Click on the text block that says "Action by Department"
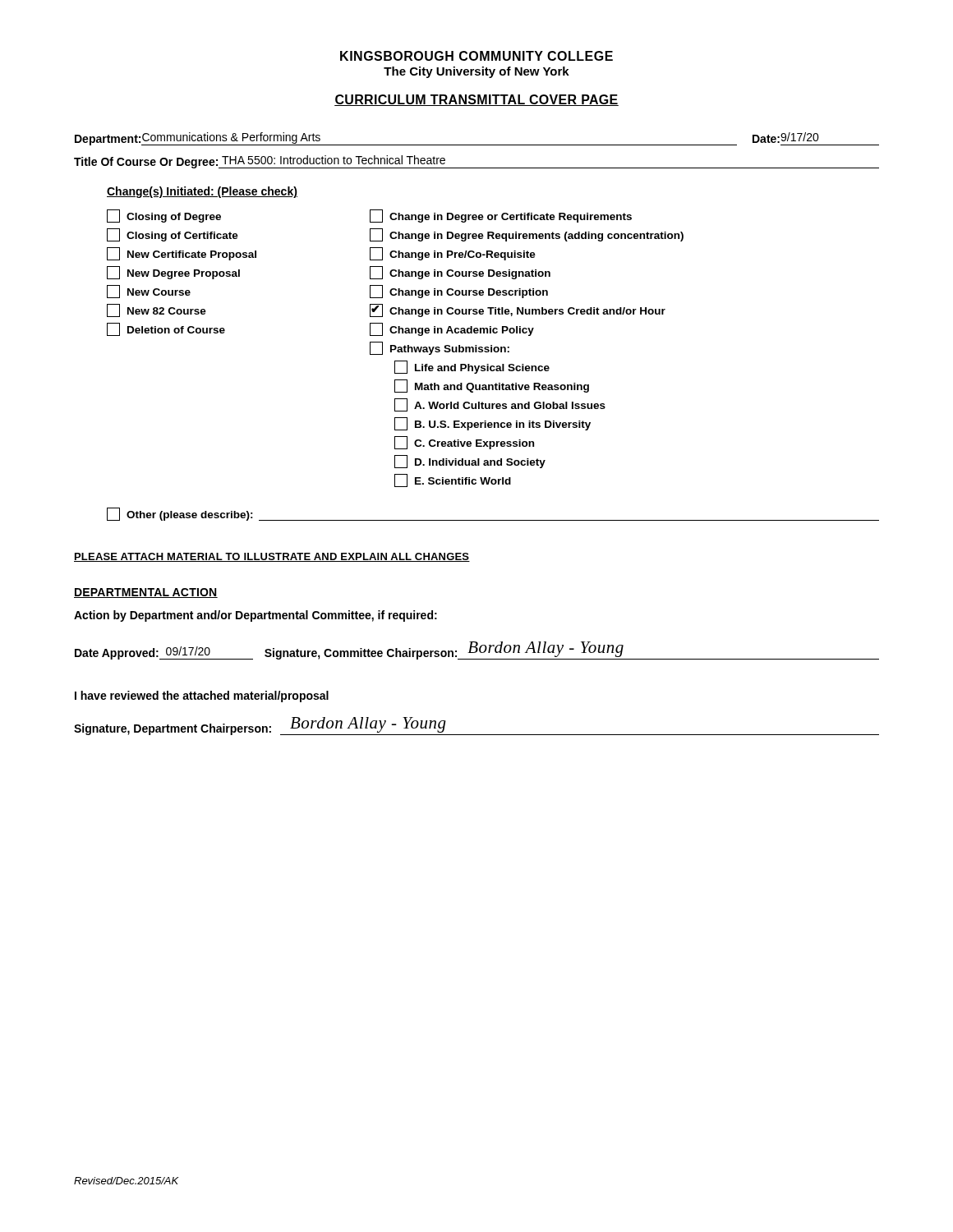Screen dimensions: 1232x953 click(256, 615)
